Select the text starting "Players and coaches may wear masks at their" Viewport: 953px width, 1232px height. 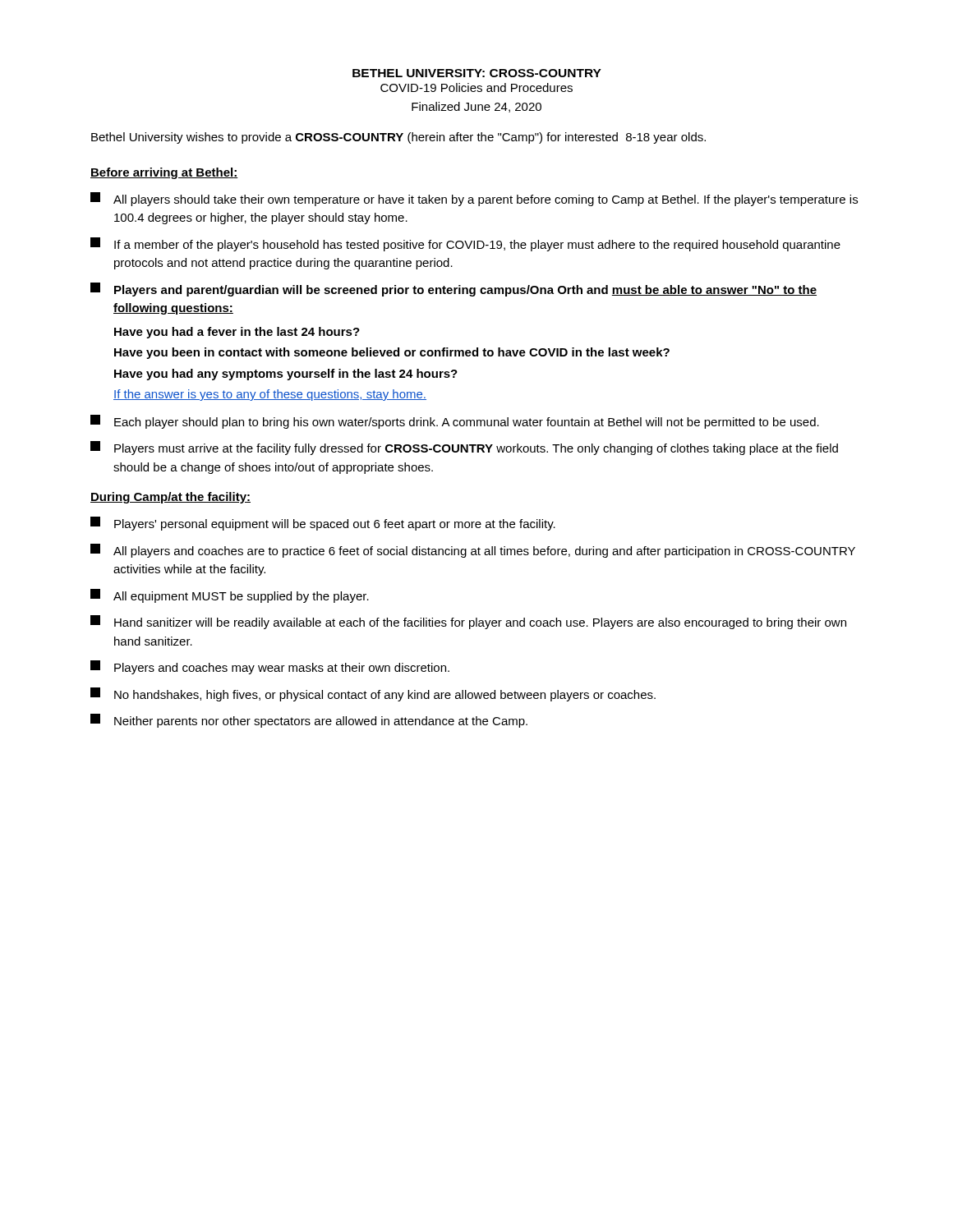270,667
